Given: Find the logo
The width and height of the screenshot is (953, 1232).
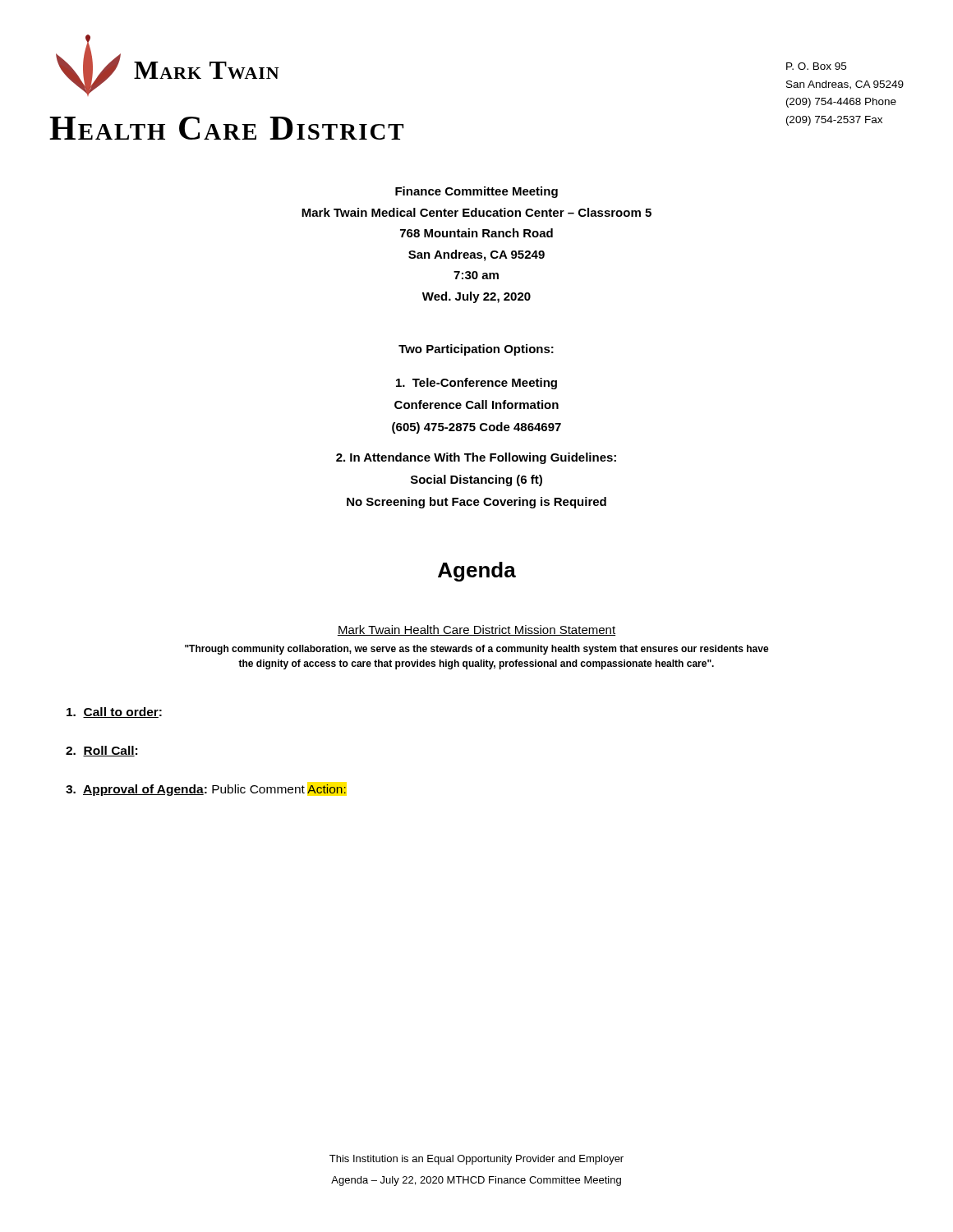Looking at the screenshot, I should pyautogui.click(x=238, y=90).
